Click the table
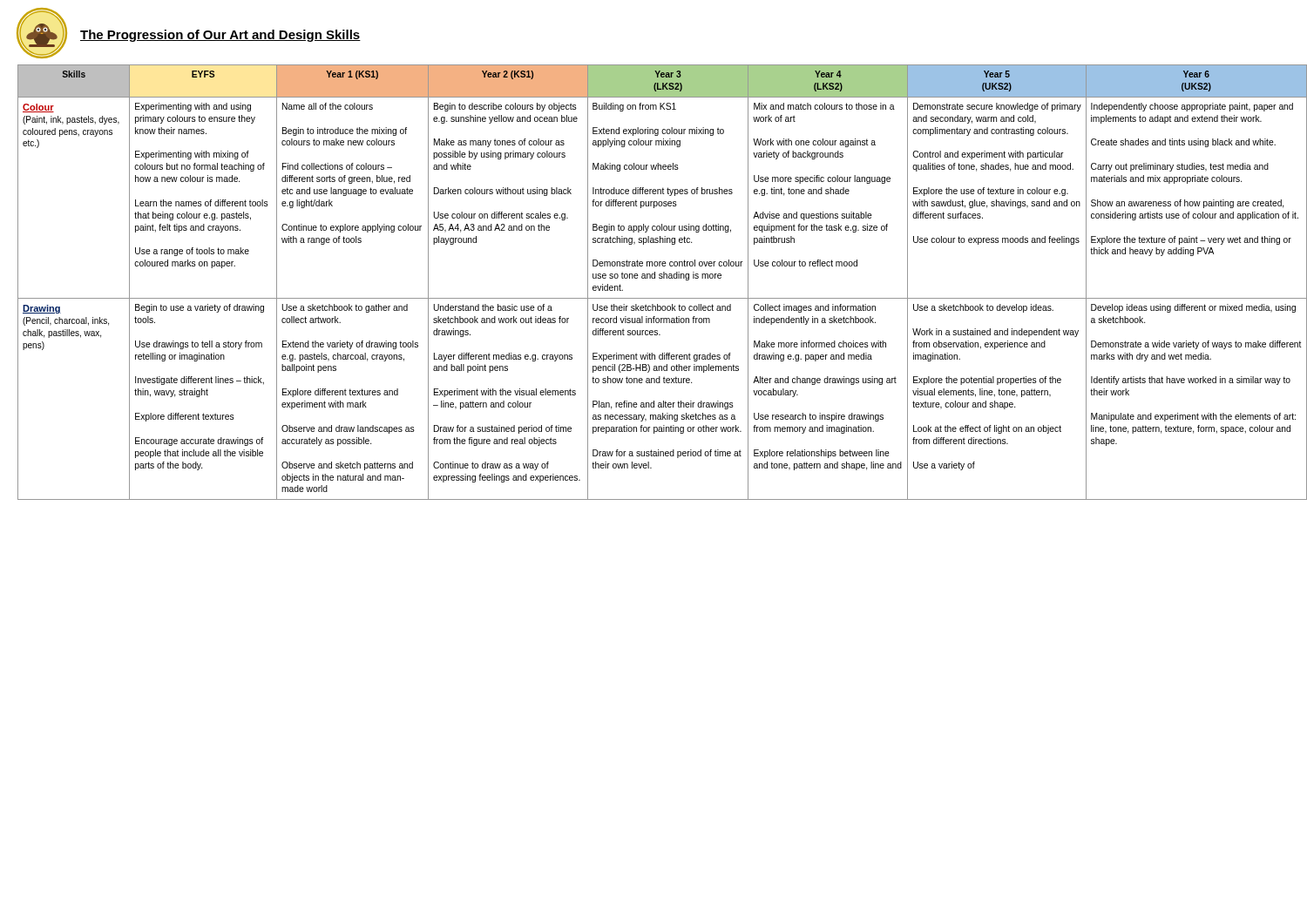 [x=654, y=282]
